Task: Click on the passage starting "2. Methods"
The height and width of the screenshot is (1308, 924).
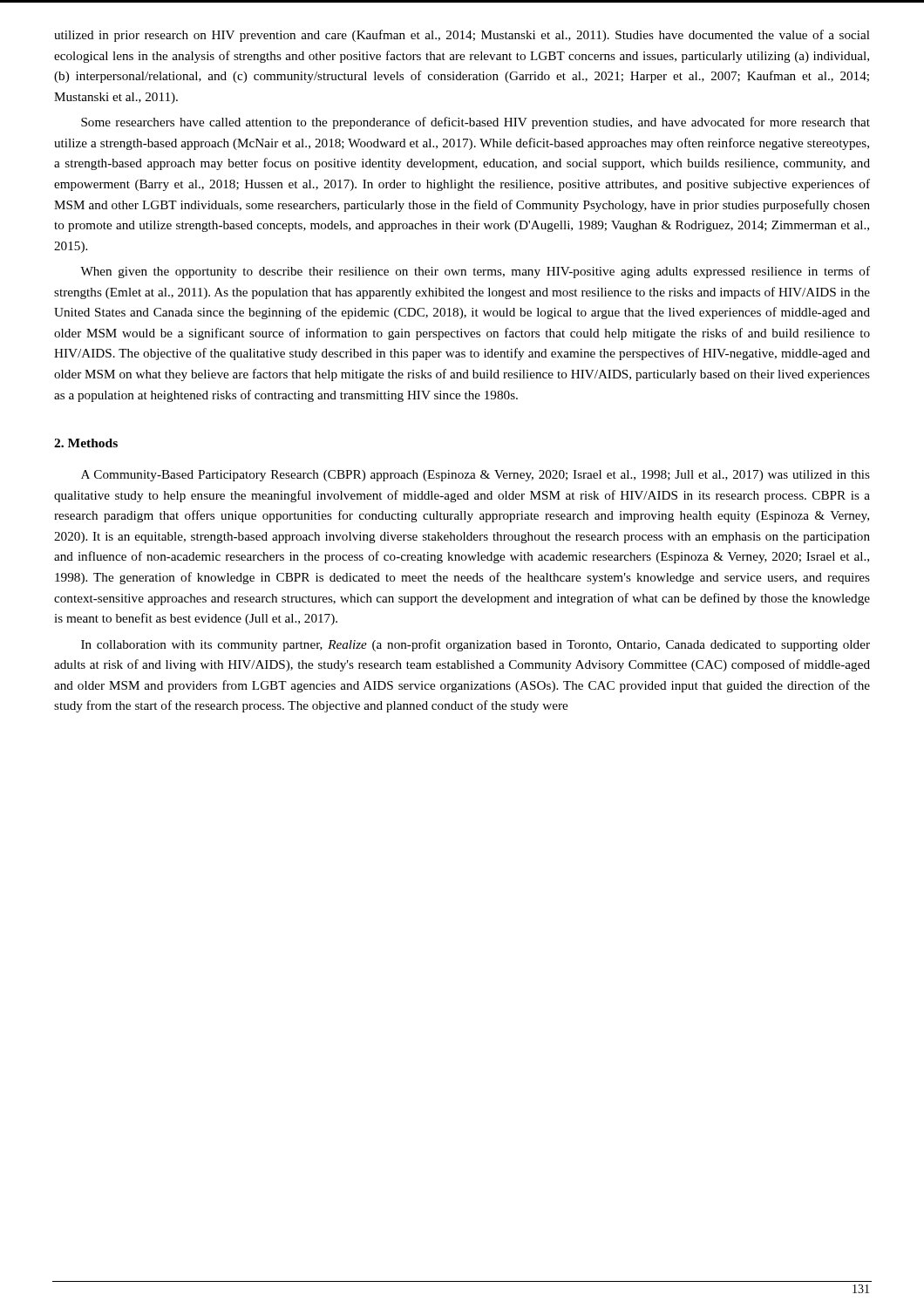Action: (x=86, y=443)
